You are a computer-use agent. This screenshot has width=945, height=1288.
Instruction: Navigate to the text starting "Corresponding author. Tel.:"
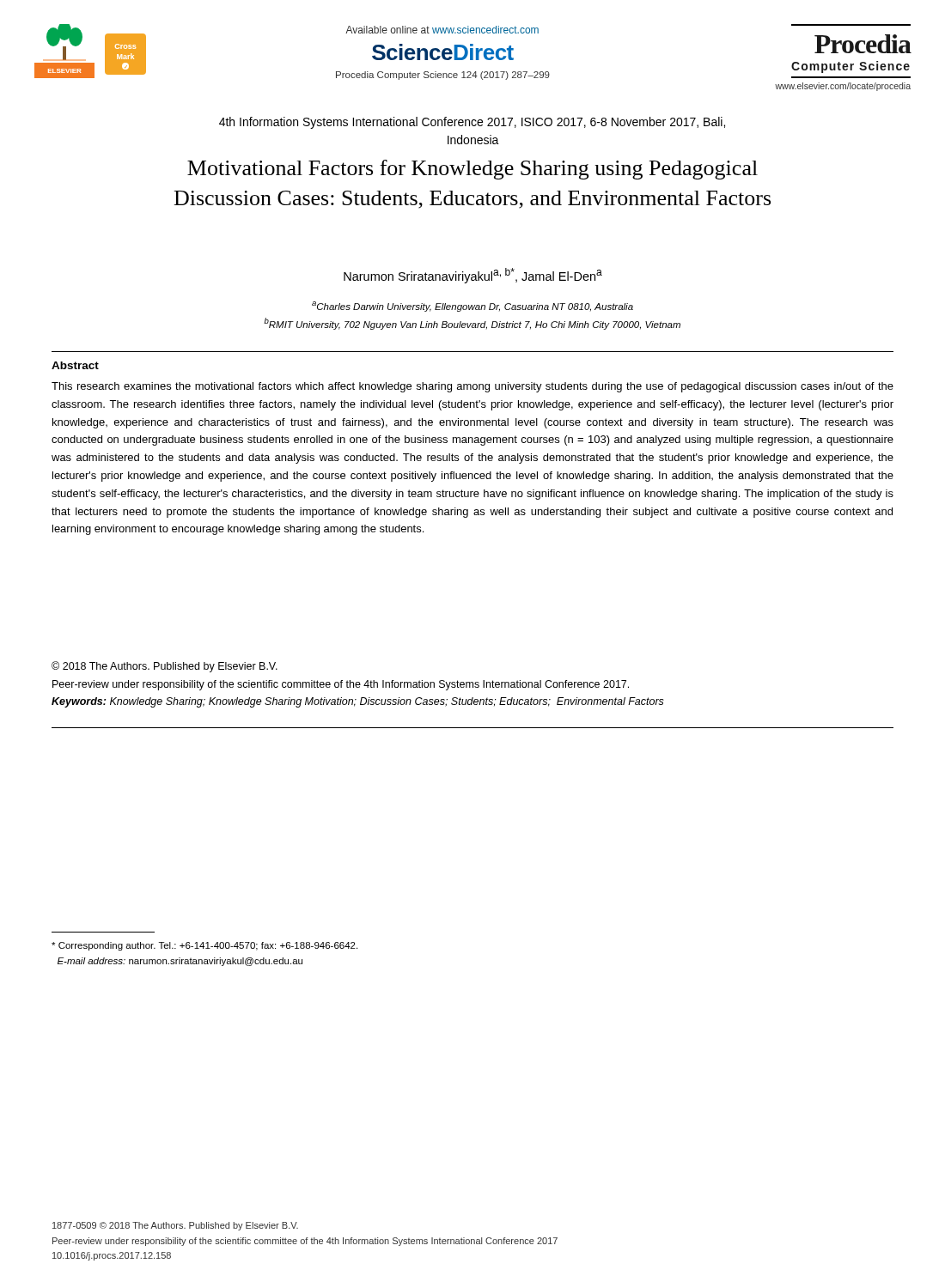tap(205, 953)
